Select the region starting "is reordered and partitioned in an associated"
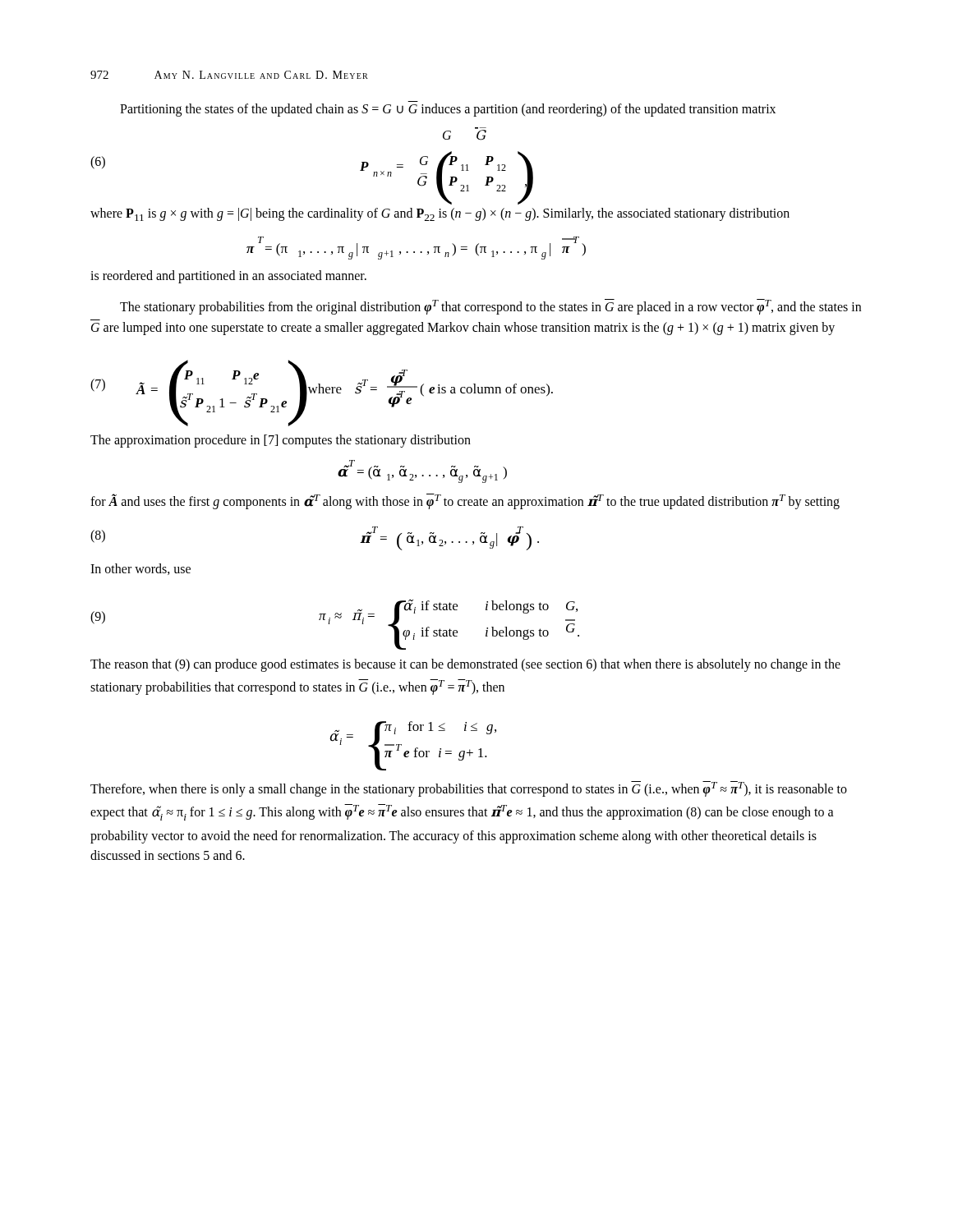 pos(476,302)
